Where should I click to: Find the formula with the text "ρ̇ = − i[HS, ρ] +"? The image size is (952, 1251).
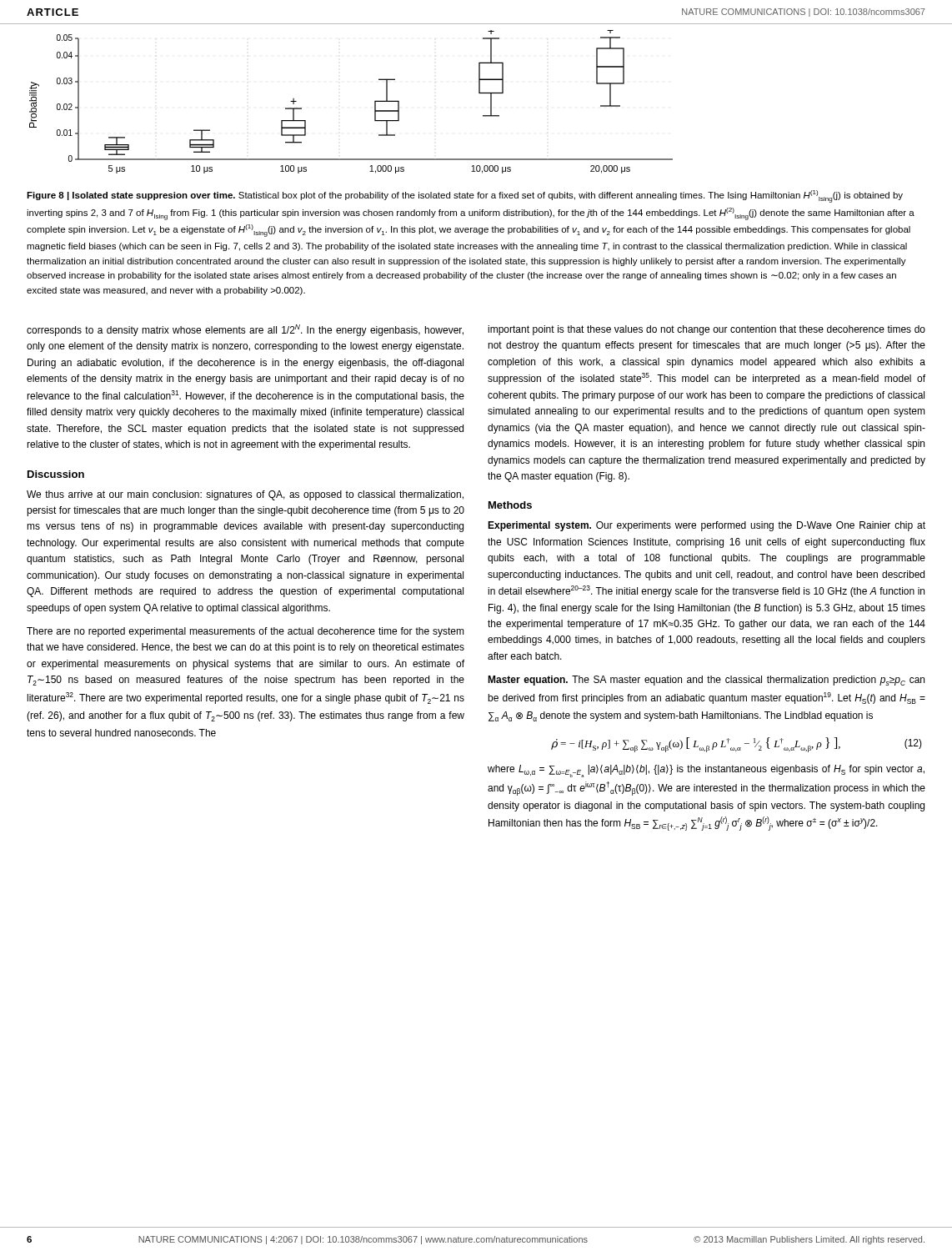pyautogui.click(x=707, y=744)
